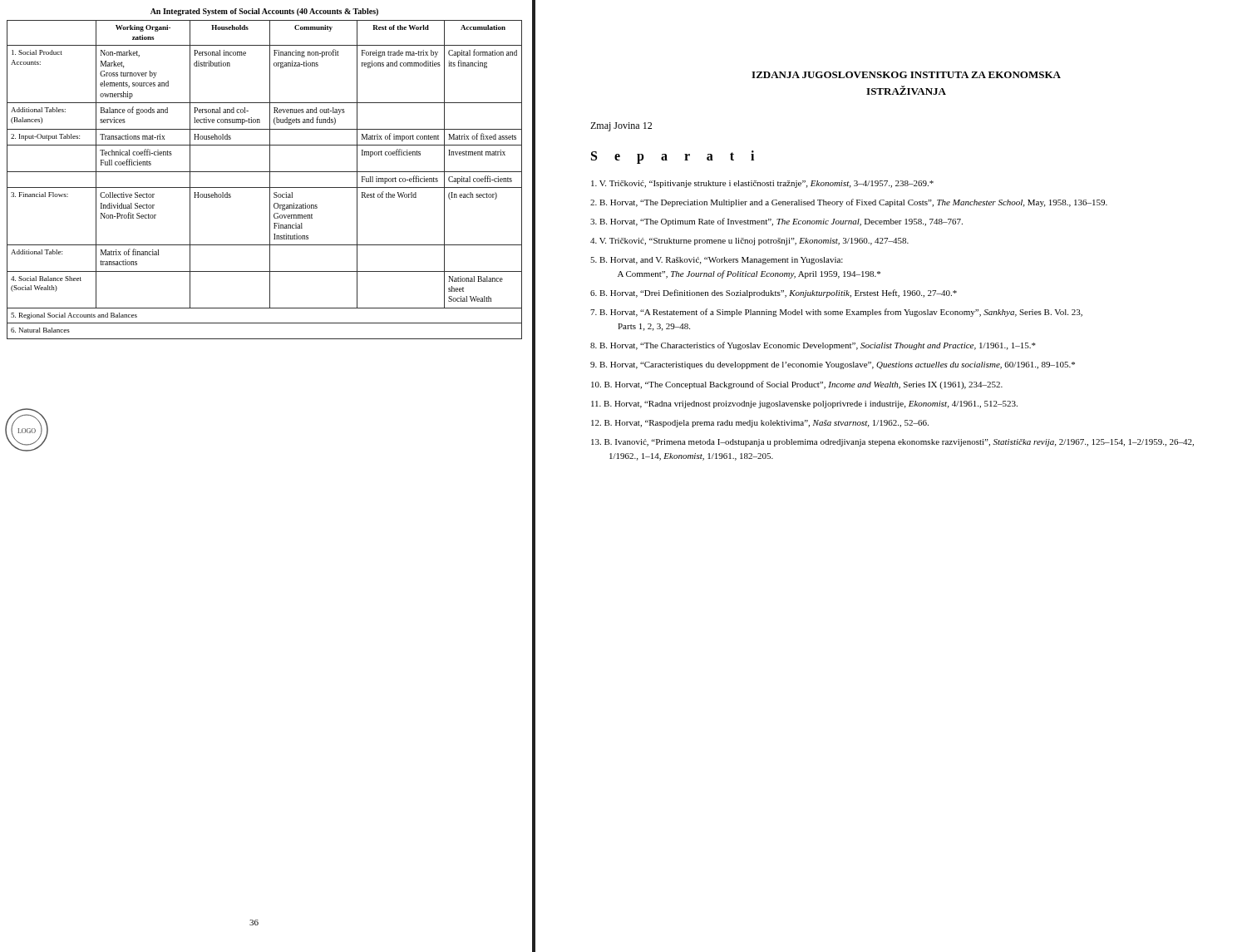Click on the list item containing "8. B. Horvat,"
1247x952 pixels.
pos(906,346)
